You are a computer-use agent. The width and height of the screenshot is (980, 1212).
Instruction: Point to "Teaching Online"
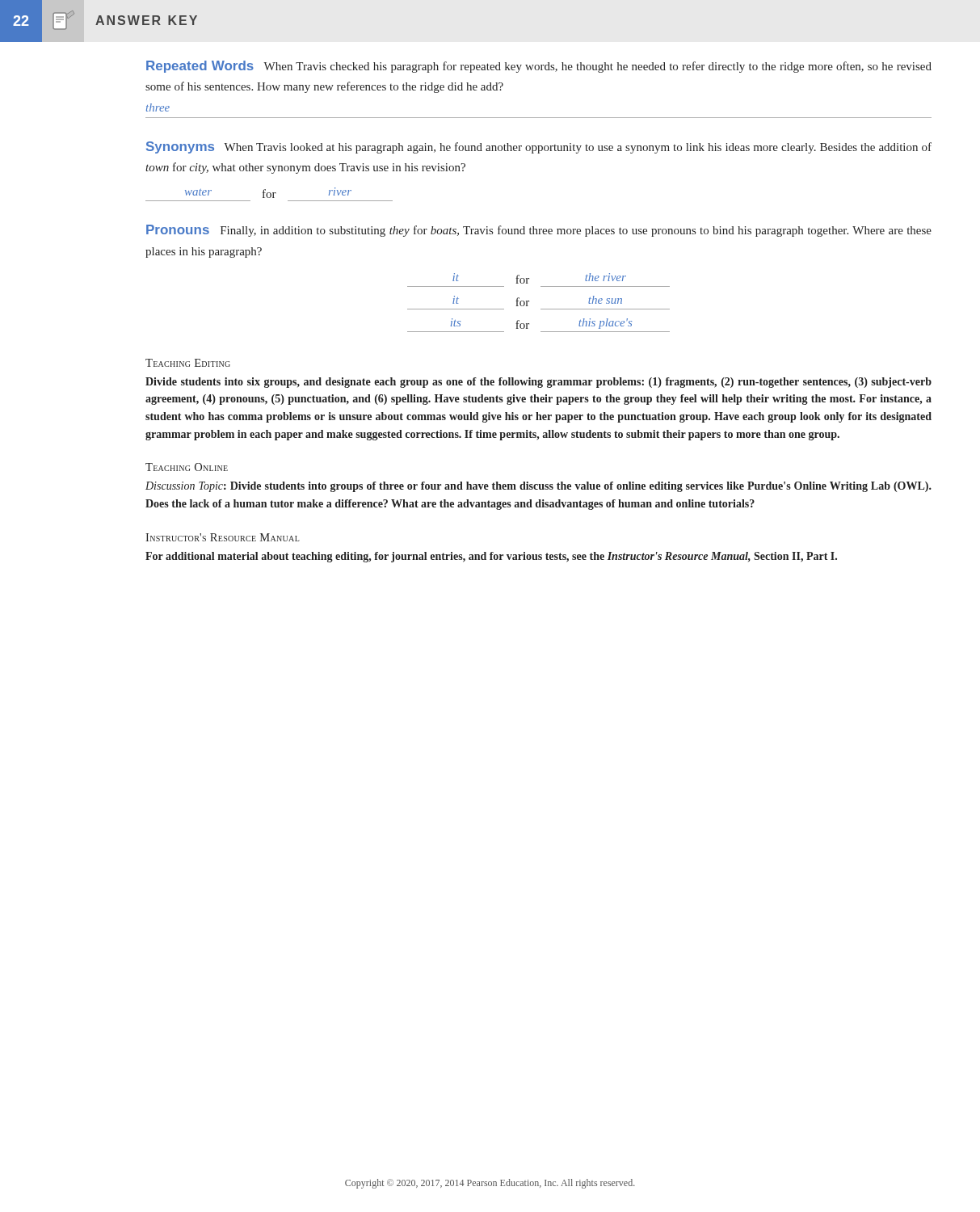(x=187, y=467)
